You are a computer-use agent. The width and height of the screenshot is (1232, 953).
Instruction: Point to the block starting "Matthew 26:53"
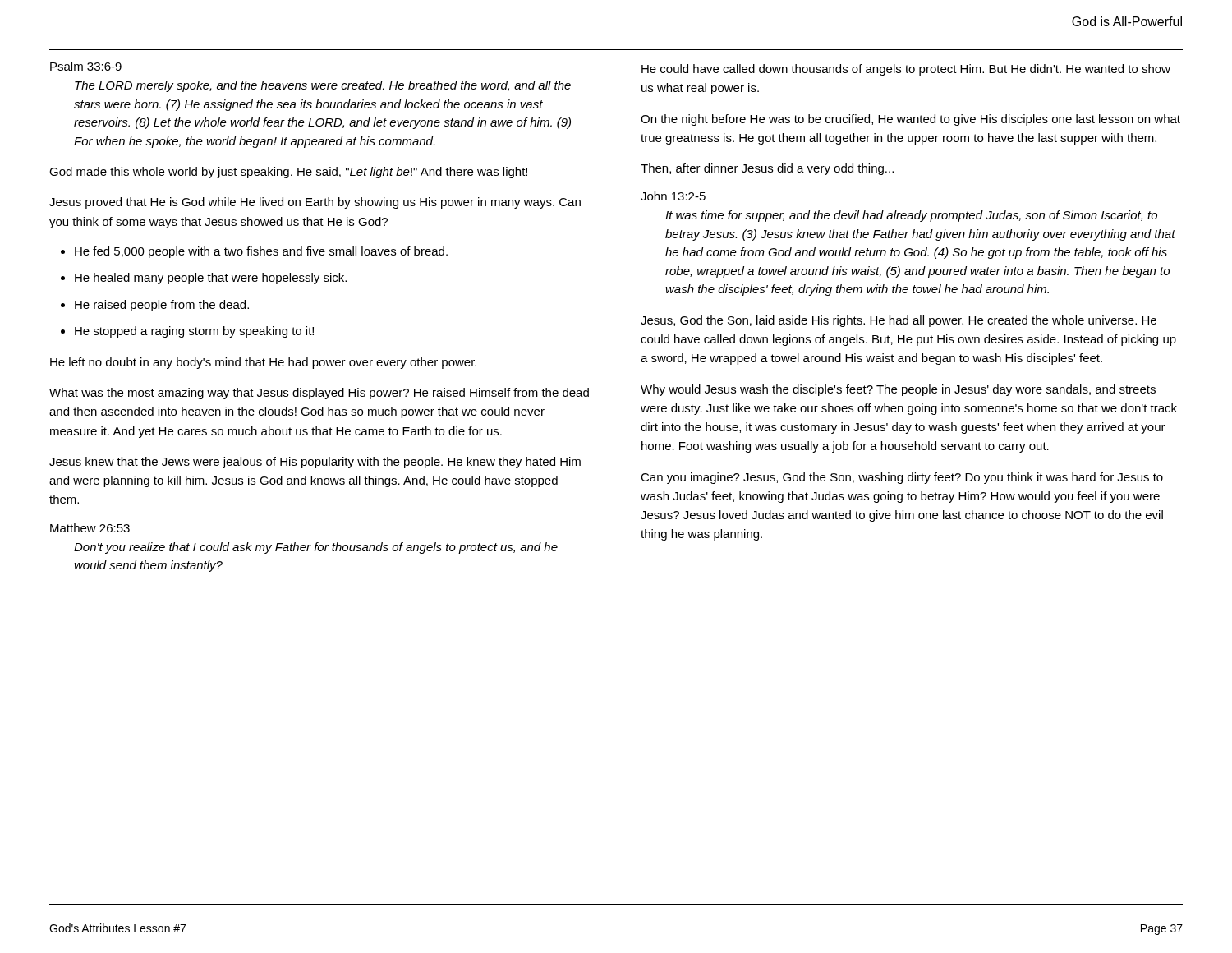click(90, 527)
